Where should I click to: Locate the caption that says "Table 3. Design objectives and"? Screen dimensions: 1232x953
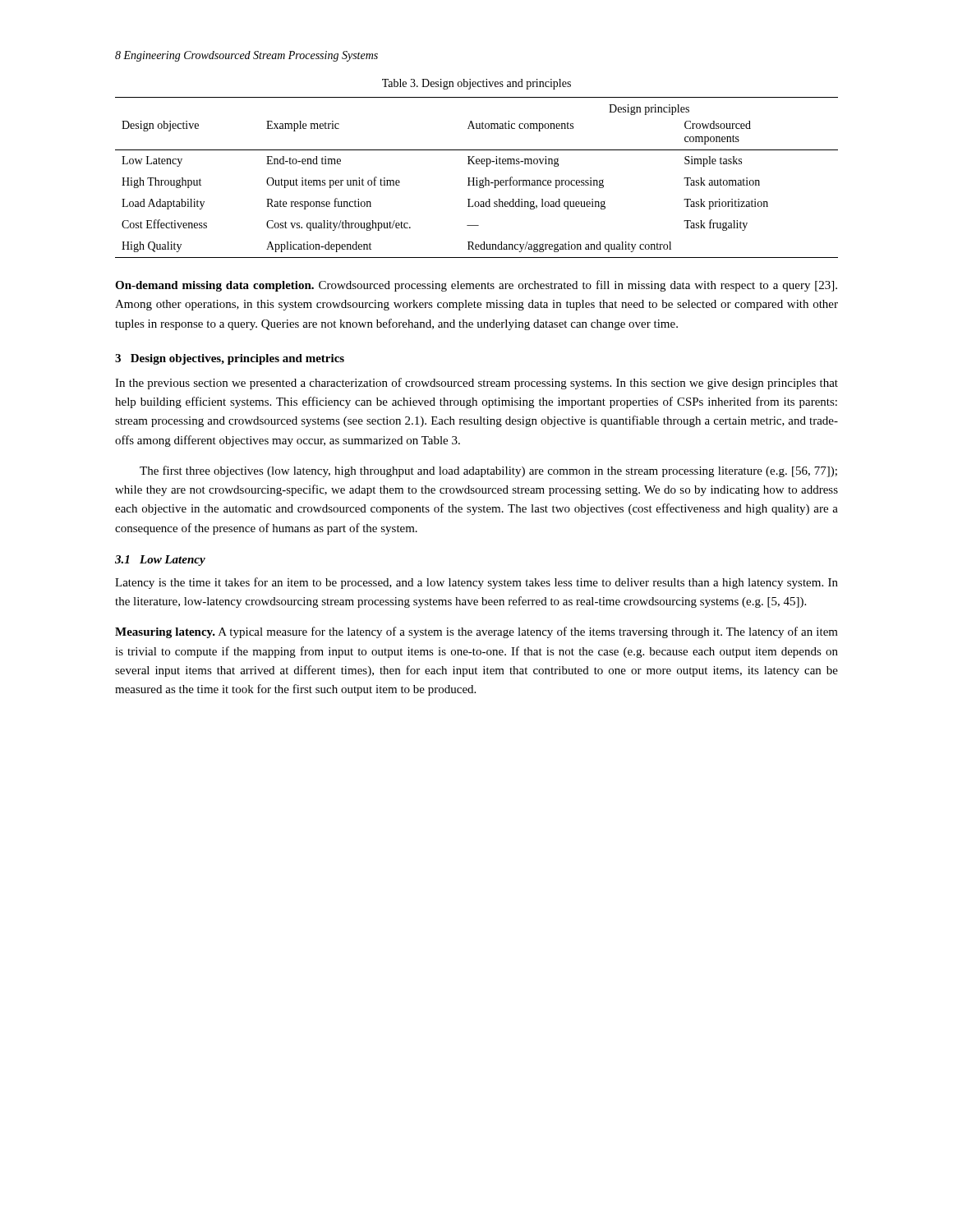(476, 83)
